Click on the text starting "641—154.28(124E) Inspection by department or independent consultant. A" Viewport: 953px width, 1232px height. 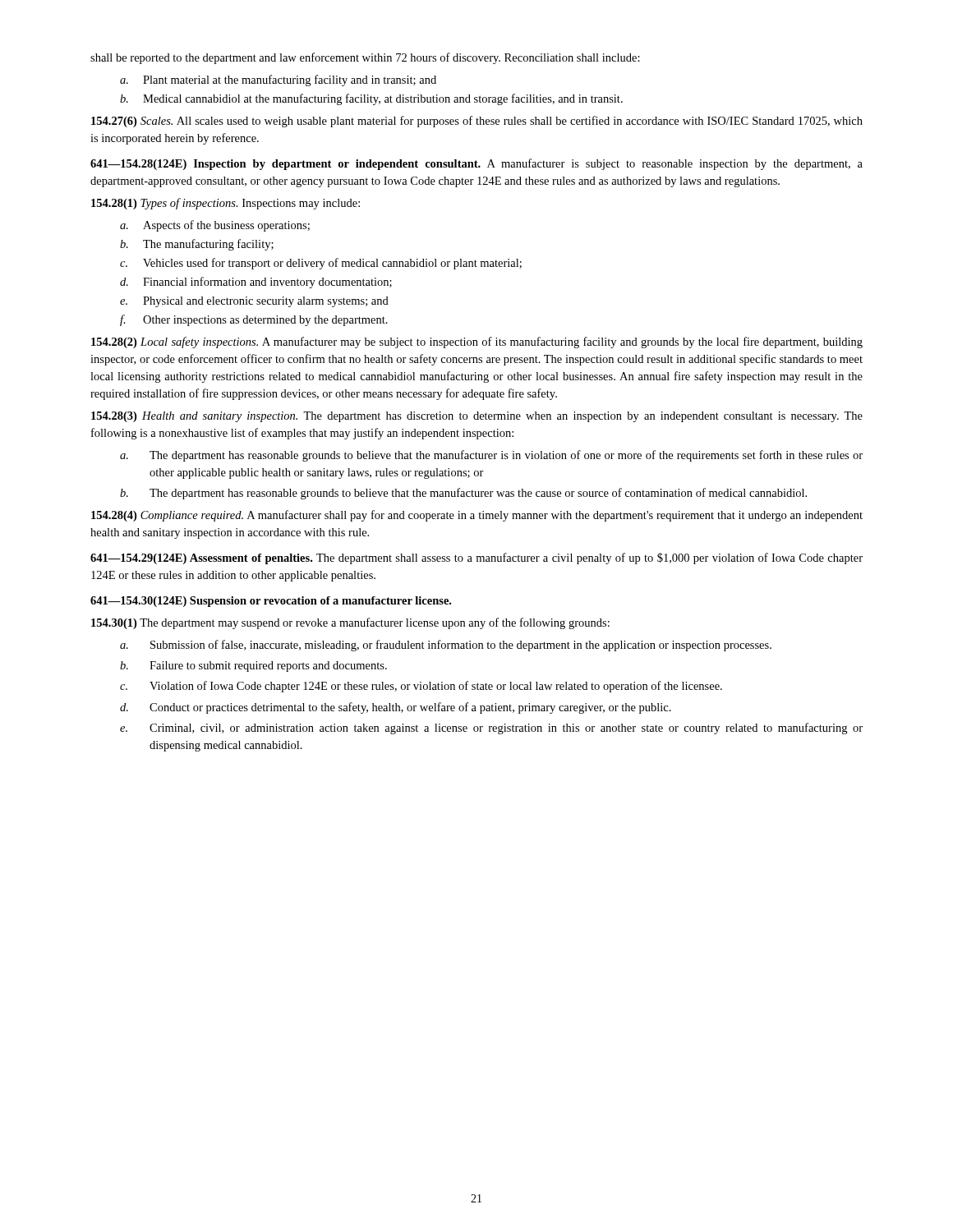(x=476, y=173)
